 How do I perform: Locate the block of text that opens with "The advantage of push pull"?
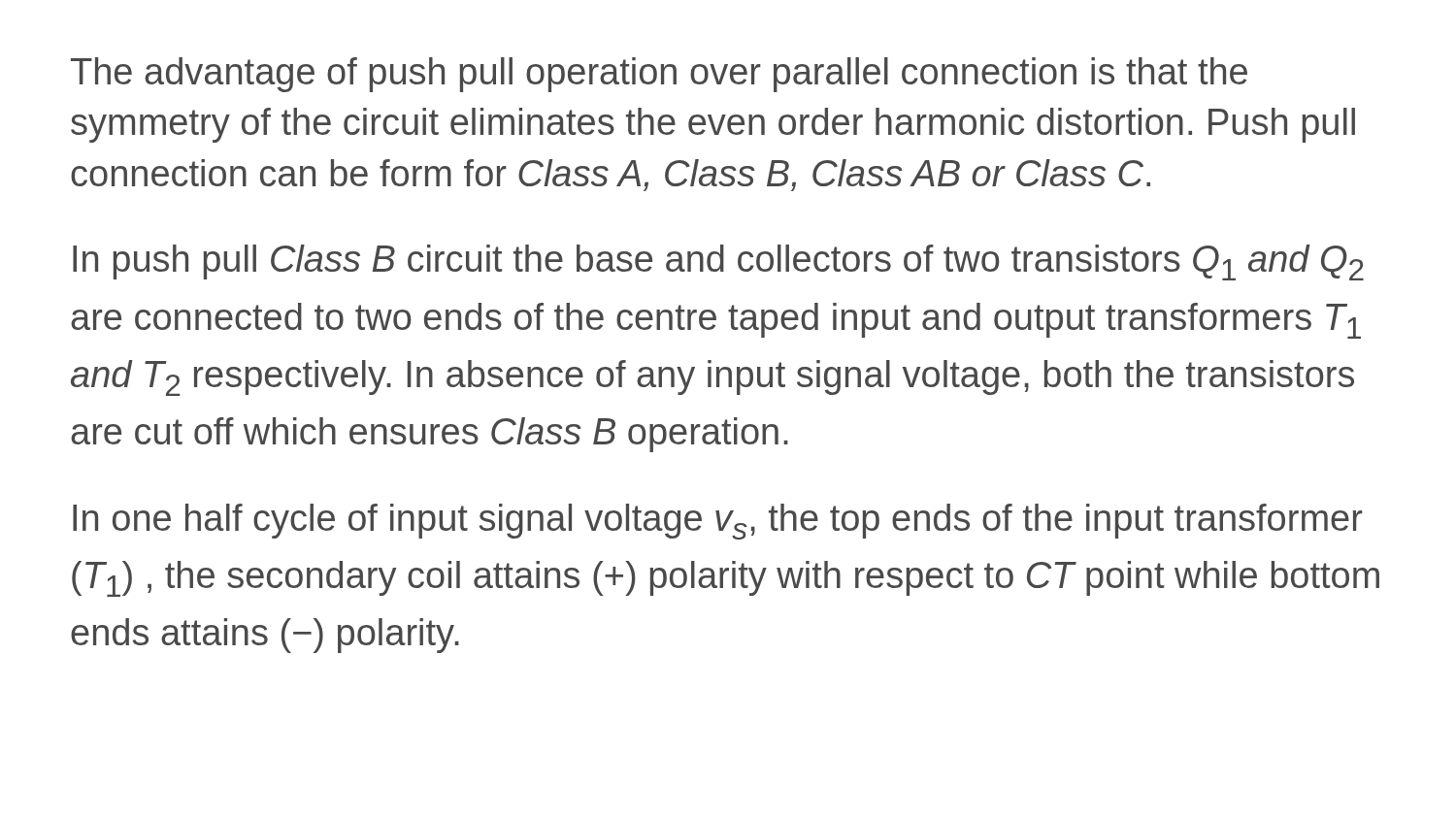[x=714, y=123]
